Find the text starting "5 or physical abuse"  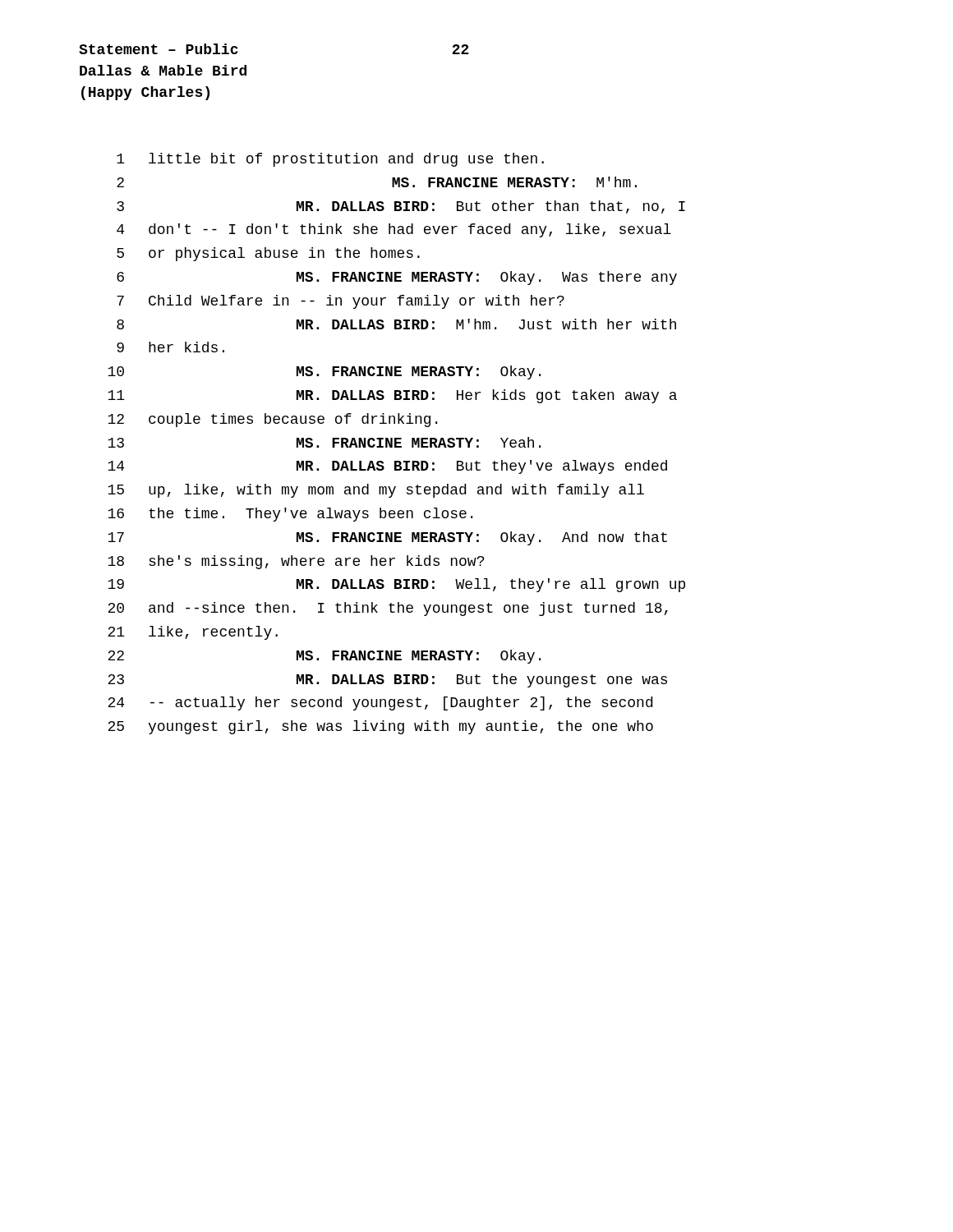tap(268, 254)
